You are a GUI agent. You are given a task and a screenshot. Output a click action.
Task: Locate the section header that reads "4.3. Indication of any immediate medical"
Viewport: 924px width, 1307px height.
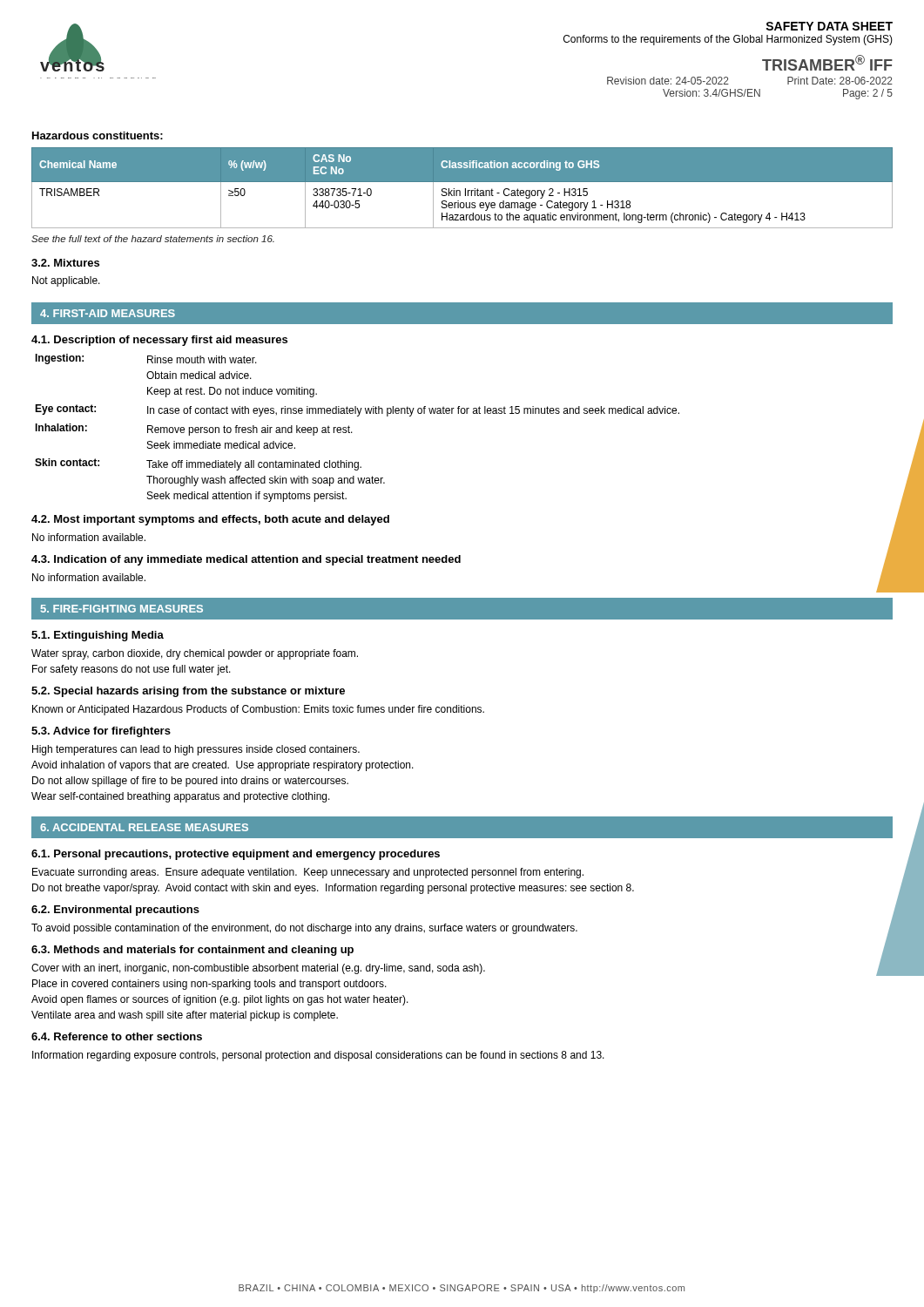pos(246,559)
